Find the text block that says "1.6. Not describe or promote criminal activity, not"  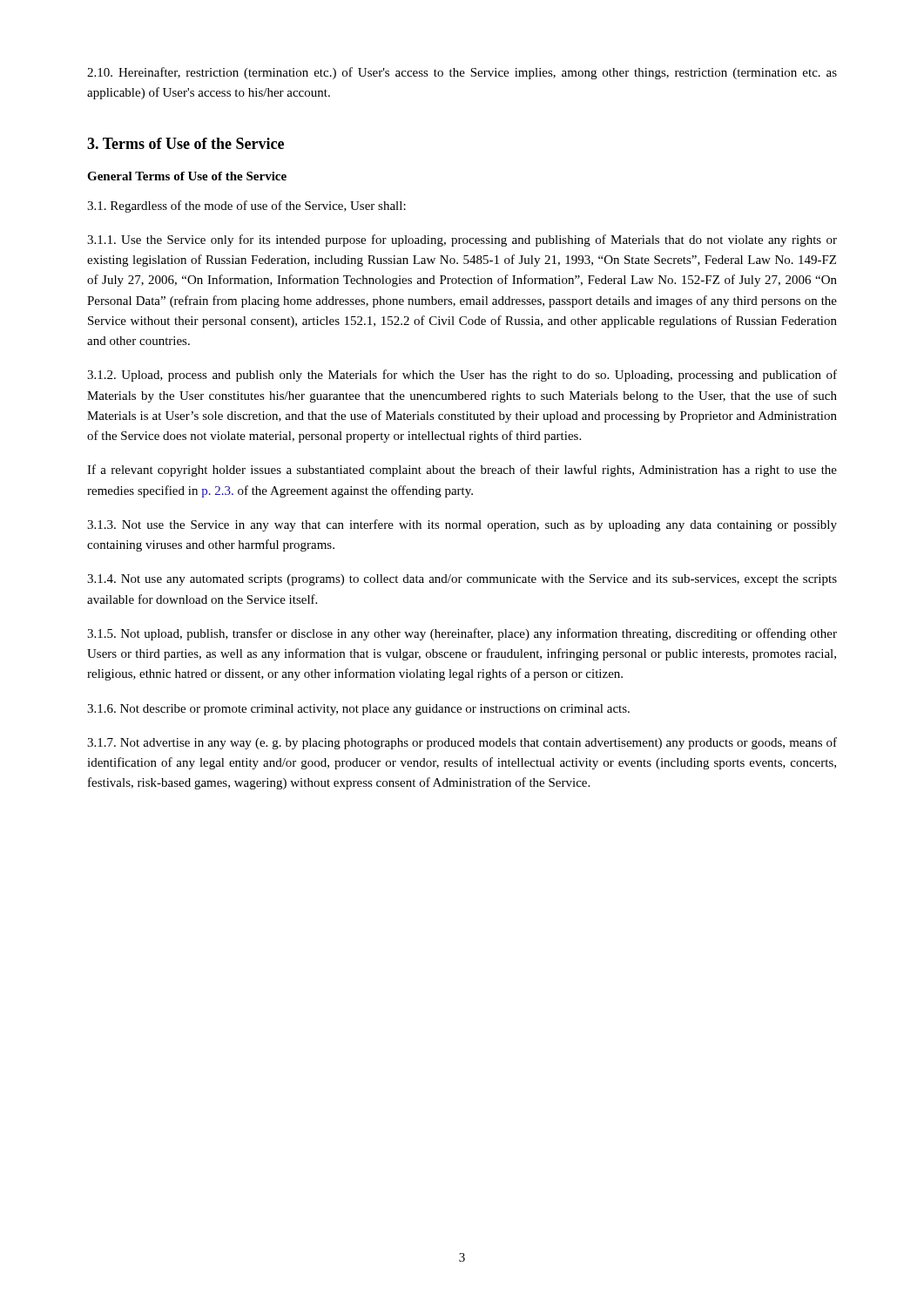(x=359, y=708)
